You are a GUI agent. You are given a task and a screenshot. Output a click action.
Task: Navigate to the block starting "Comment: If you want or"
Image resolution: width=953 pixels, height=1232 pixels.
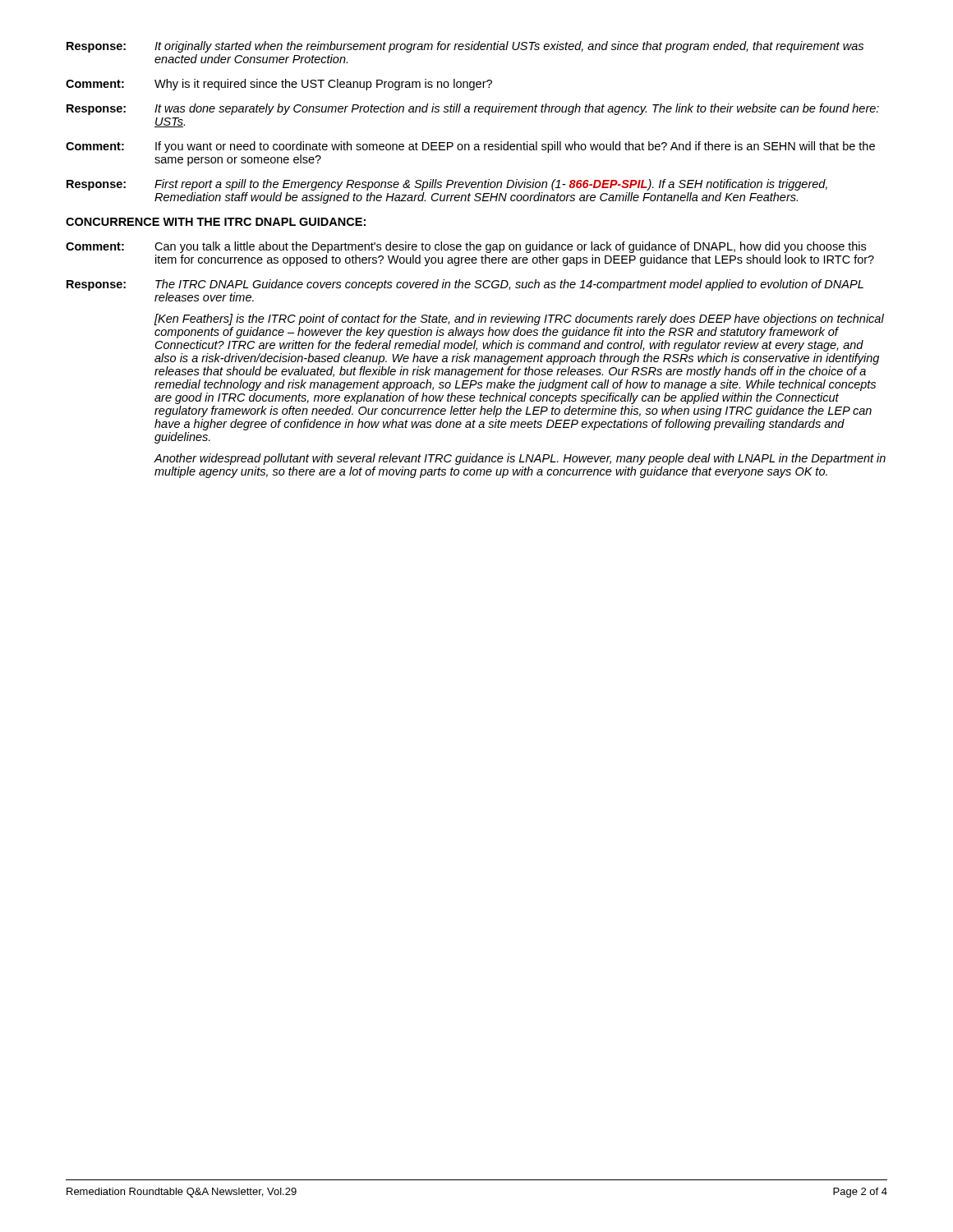click(x=476, y=153)
